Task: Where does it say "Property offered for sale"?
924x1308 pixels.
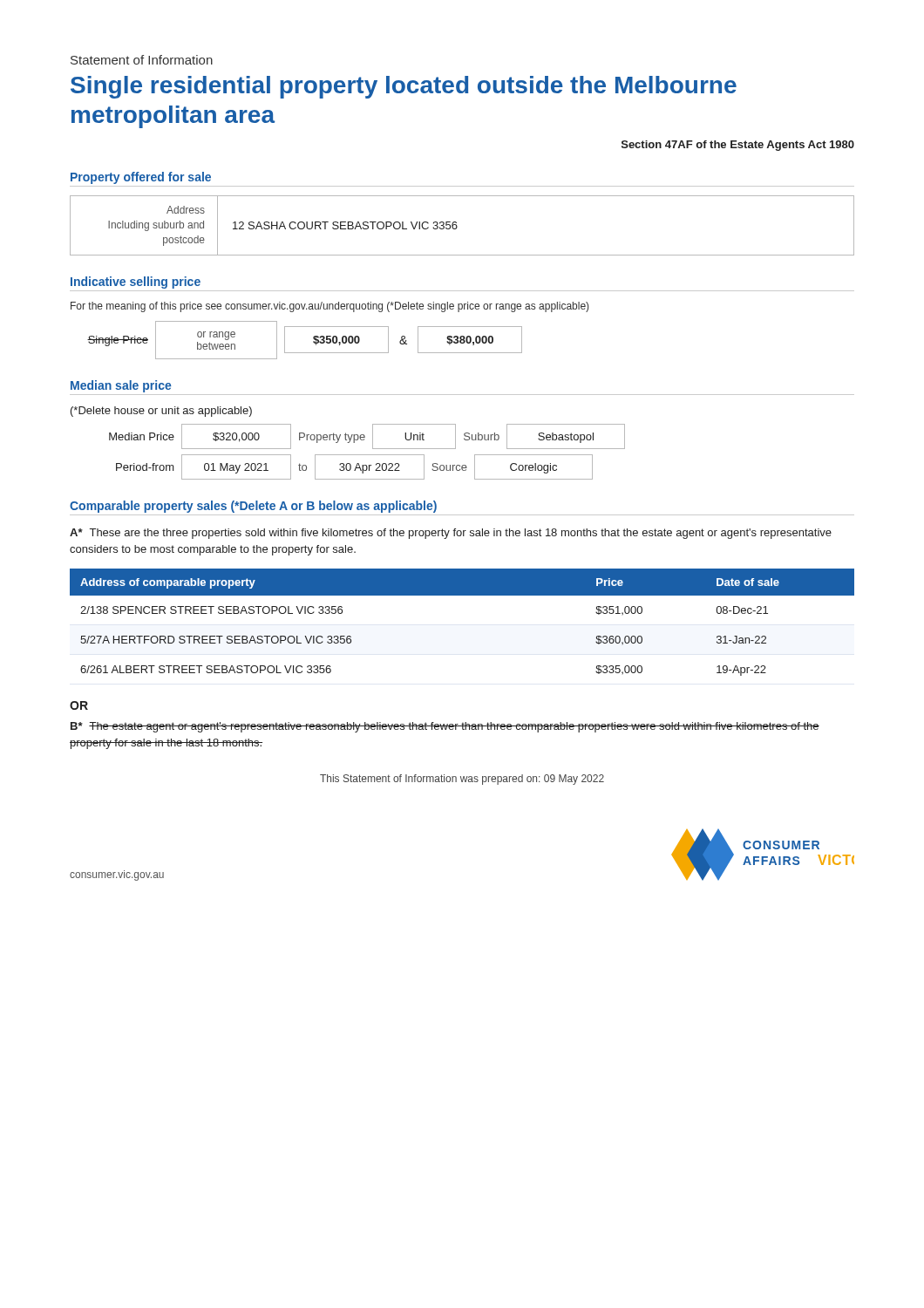Action: [141, 177]
